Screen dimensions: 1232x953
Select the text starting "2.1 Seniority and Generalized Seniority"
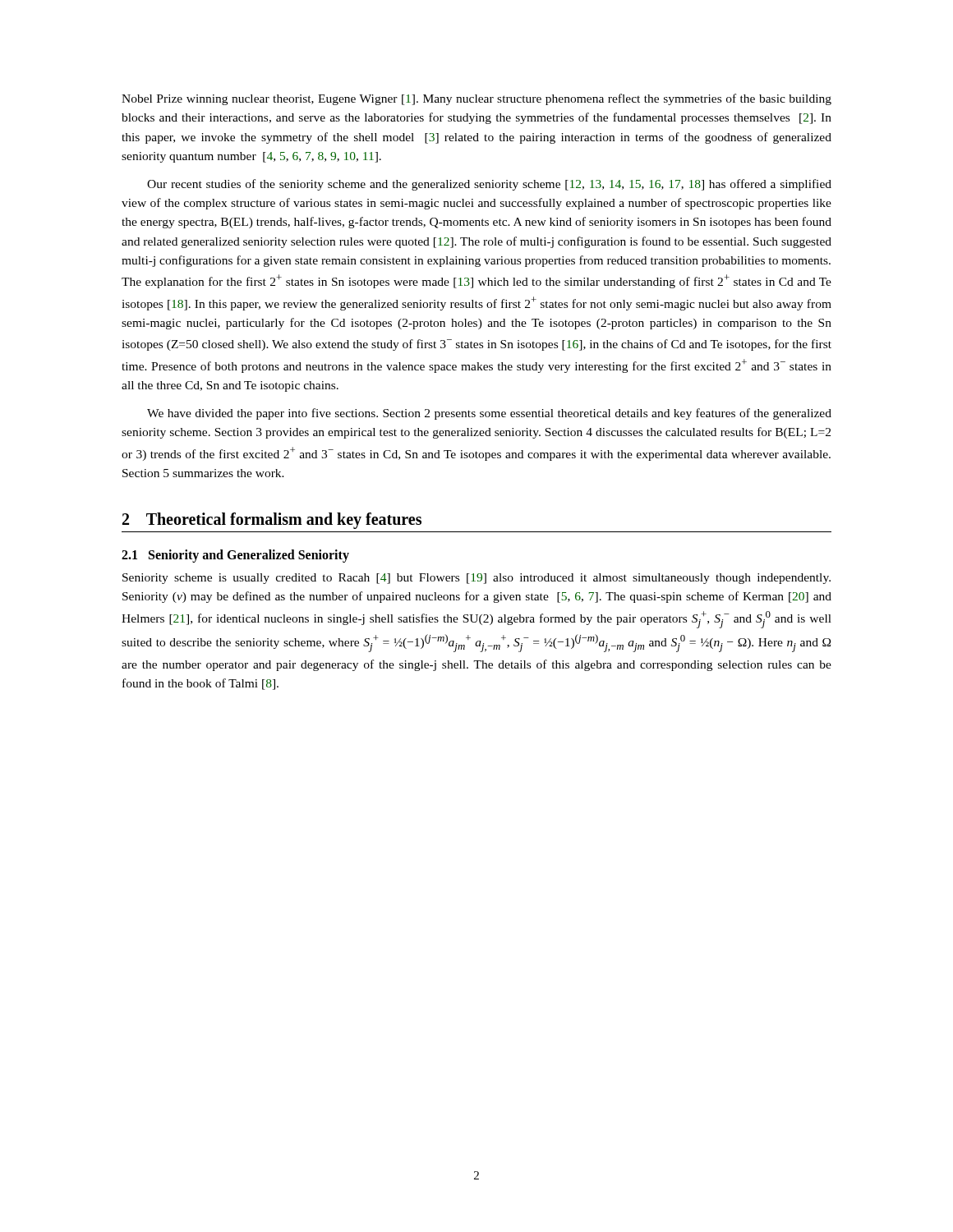pos(235,556)
